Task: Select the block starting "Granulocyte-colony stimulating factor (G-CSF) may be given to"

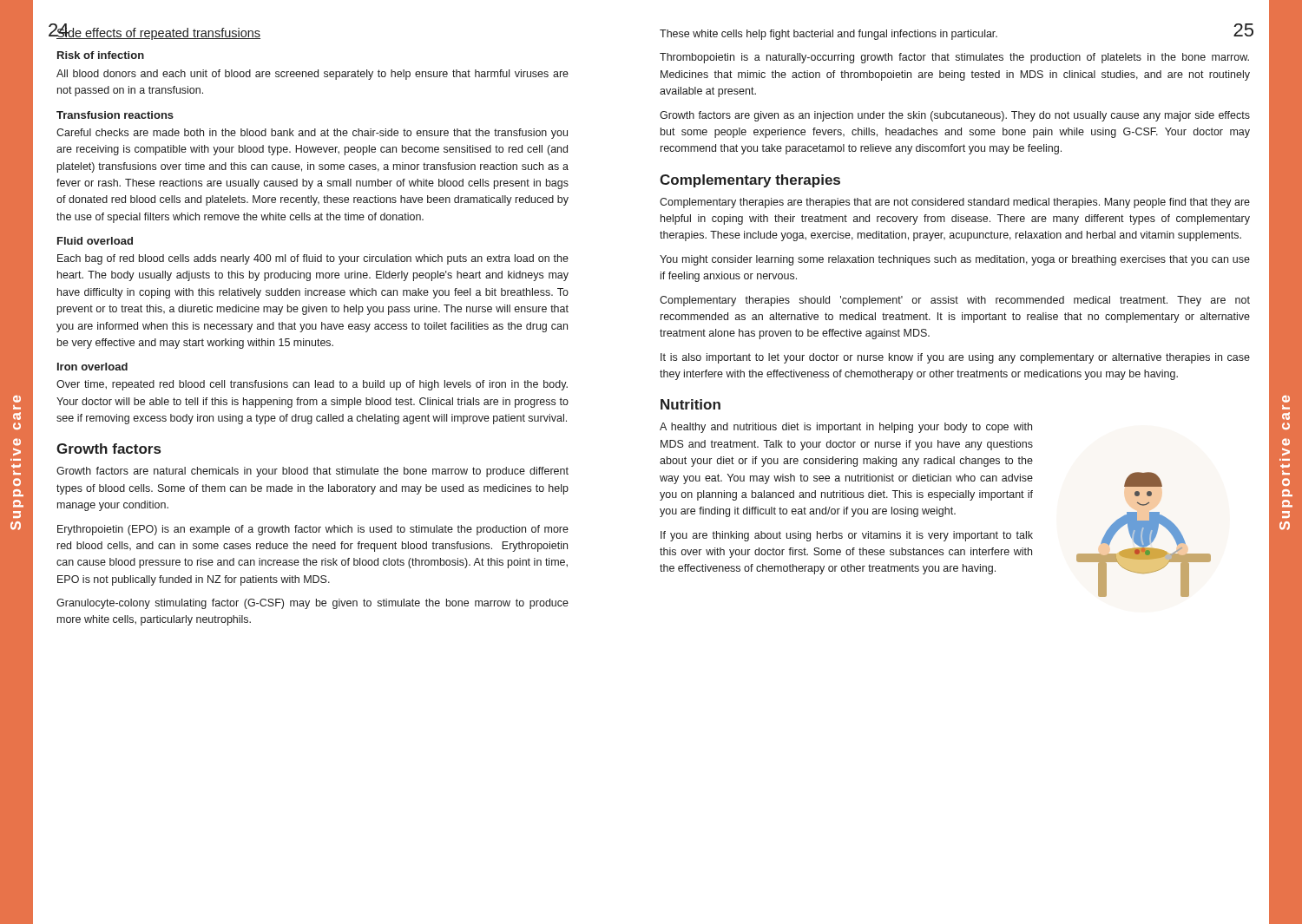Action: point(312,611)
